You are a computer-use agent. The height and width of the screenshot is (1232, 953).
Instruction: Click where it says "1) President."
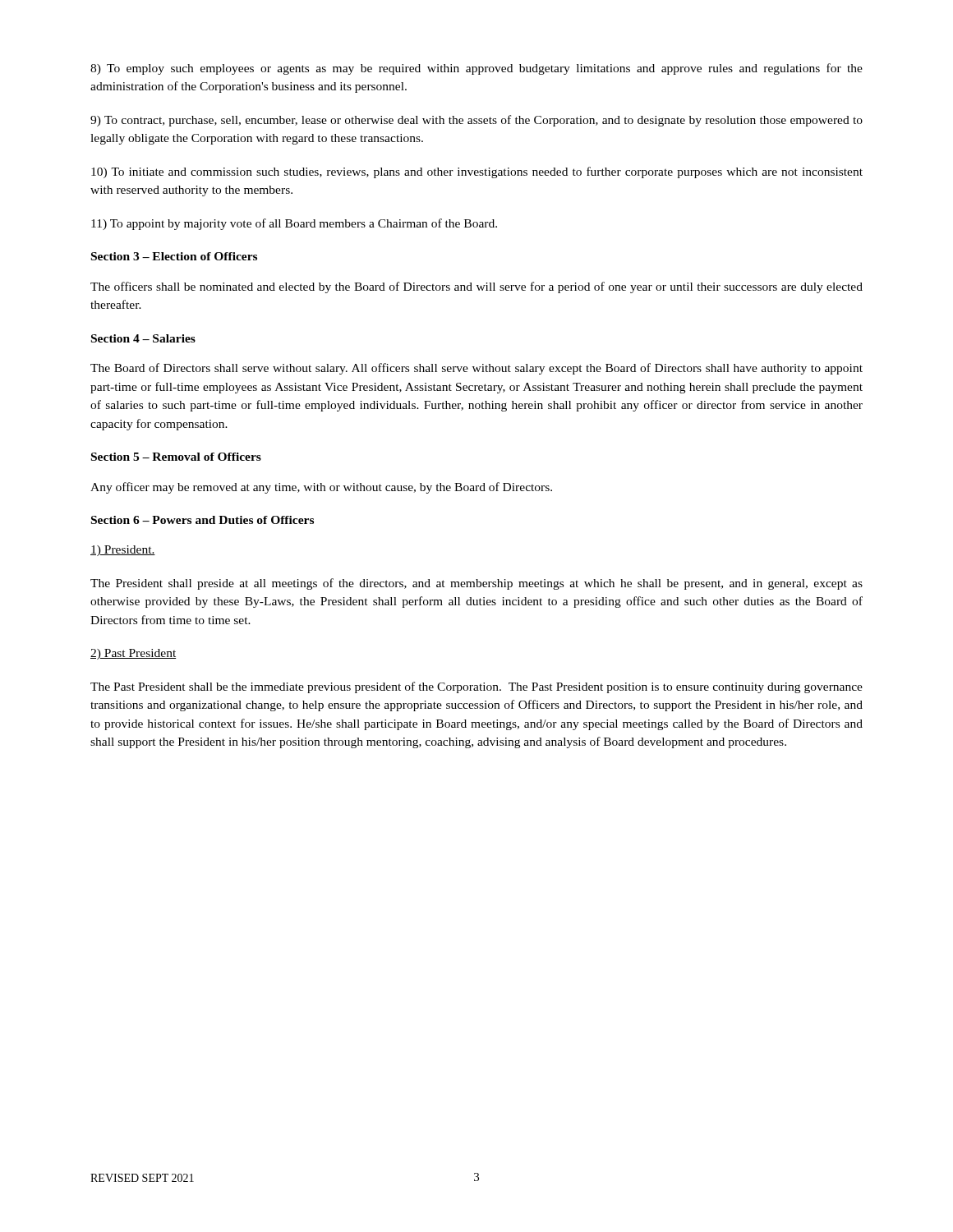click(123, 551)
